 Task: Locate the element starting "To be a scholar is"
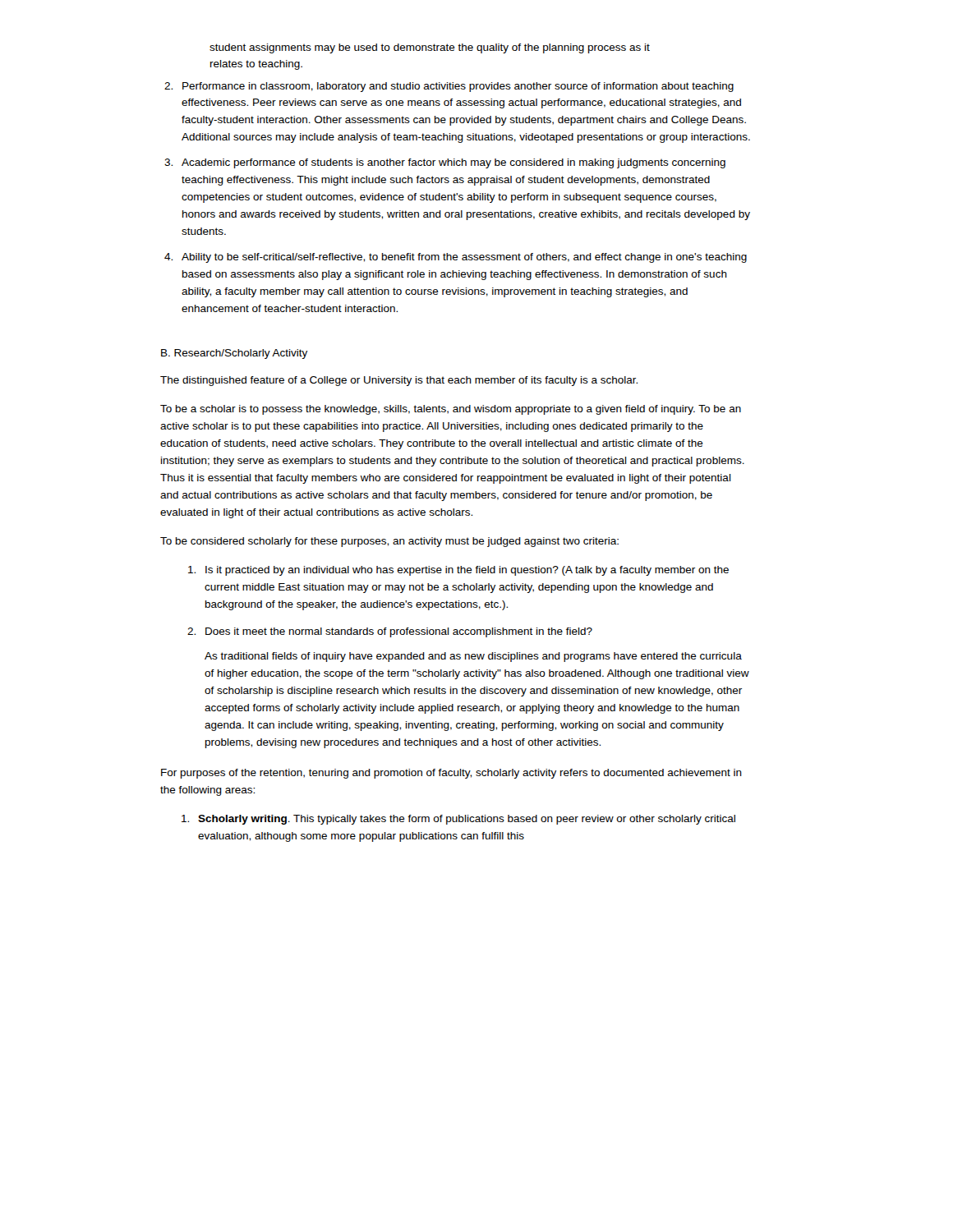tap(452, 460)
